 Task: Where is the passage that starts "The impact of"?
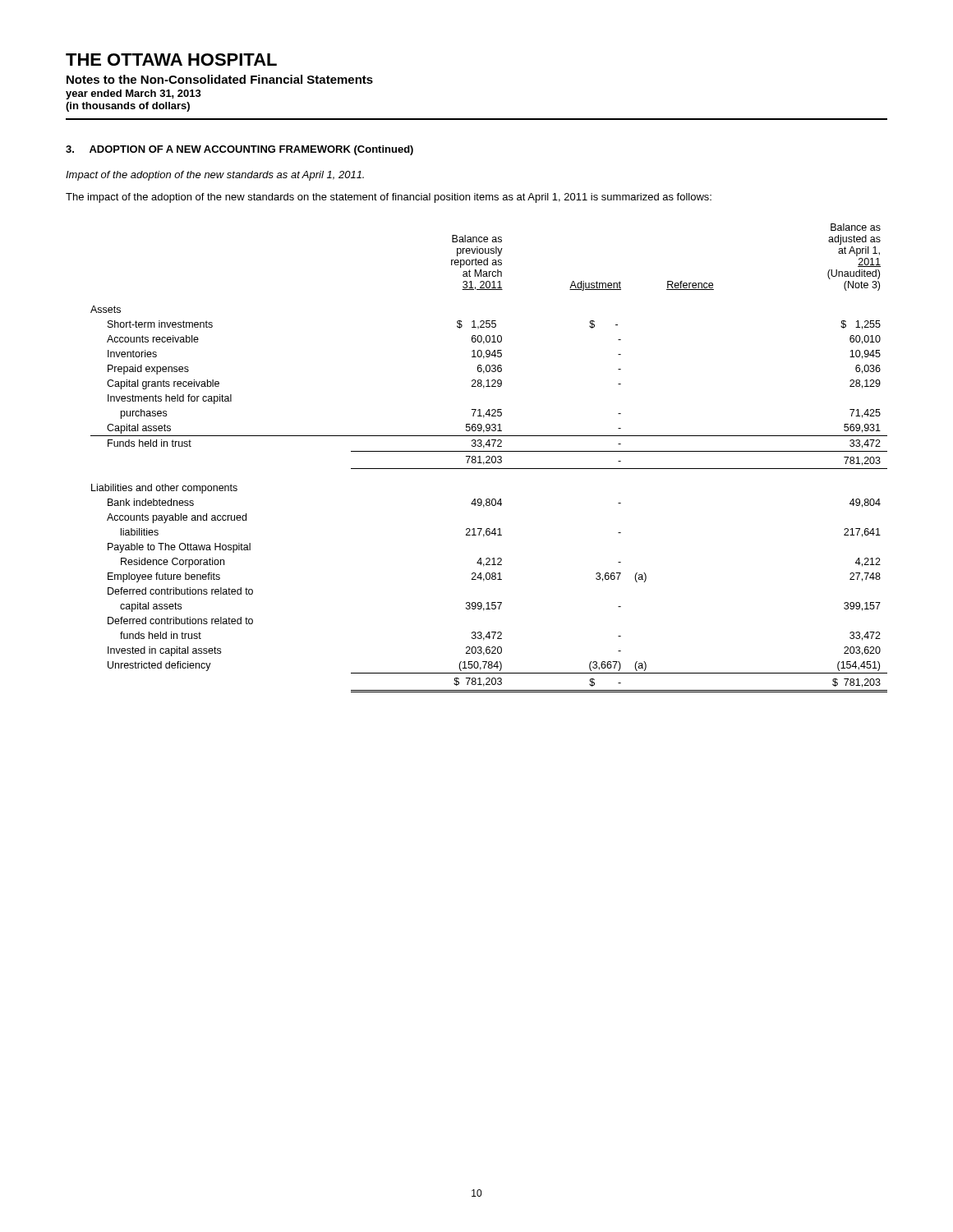point(389,197)
